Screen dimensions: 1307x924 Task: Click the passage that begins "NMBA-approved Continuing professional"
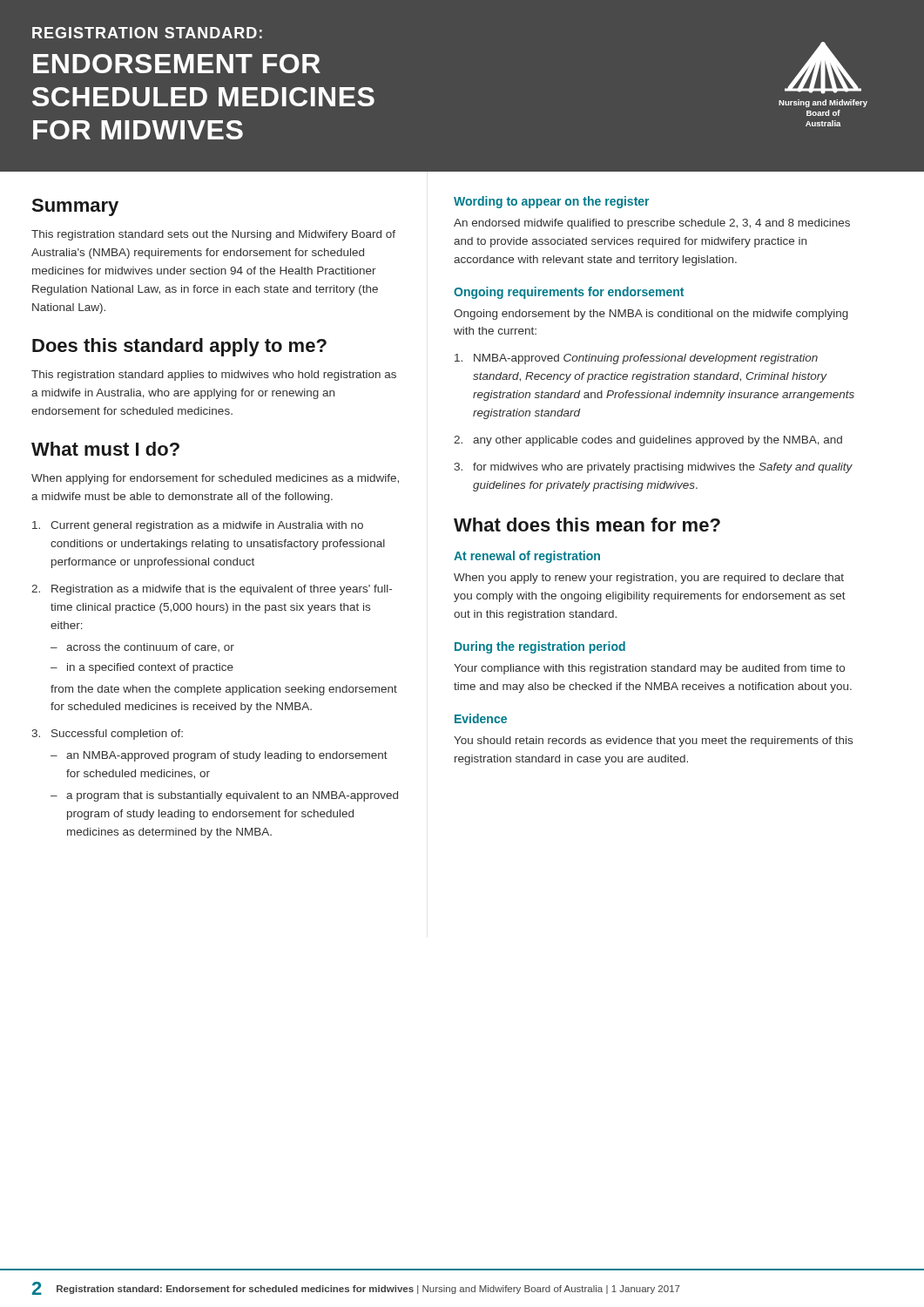(x=656, y=386)
